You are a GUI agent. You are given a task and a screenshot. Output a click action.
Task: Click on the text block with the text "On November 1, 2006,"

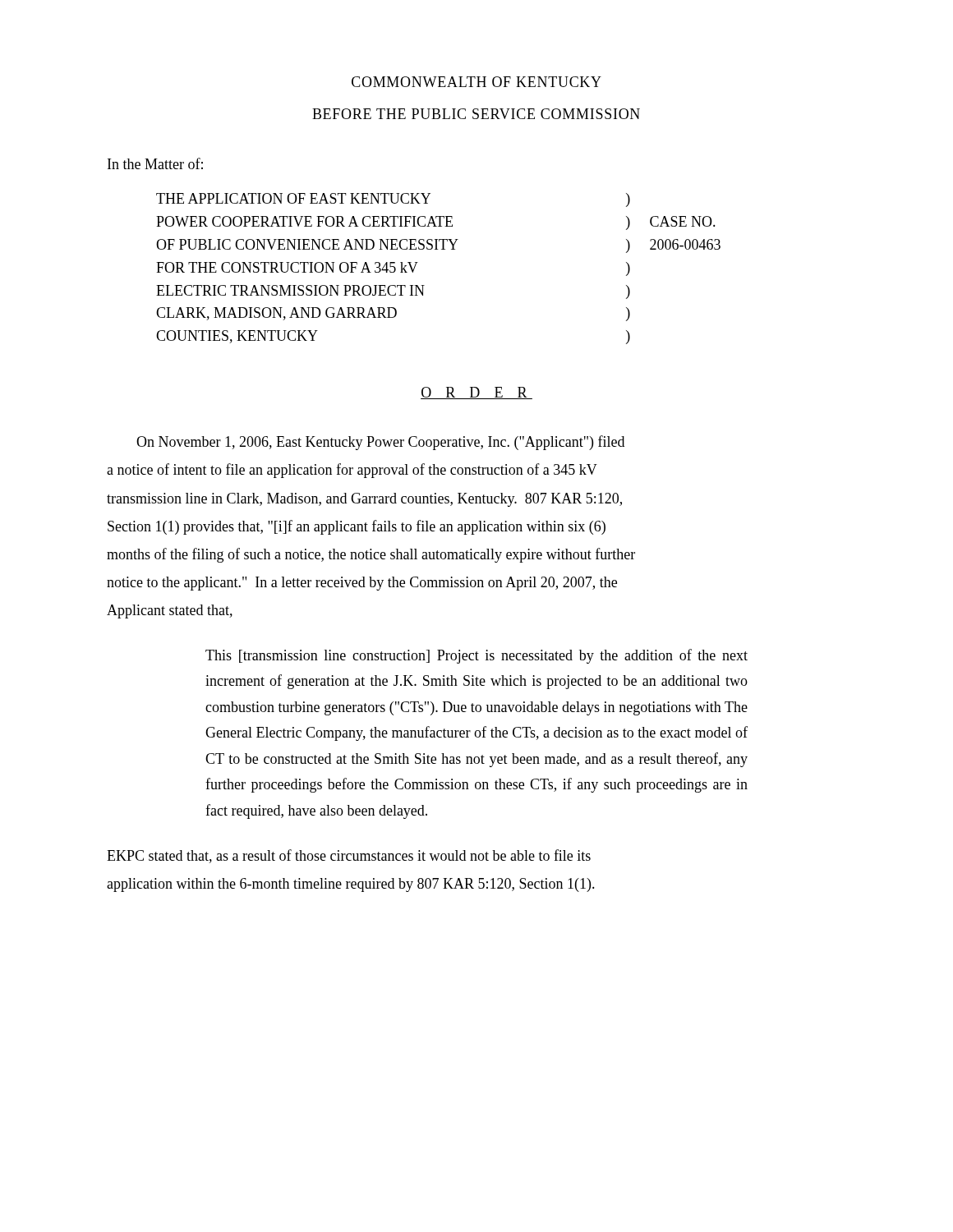pos(366,442)
